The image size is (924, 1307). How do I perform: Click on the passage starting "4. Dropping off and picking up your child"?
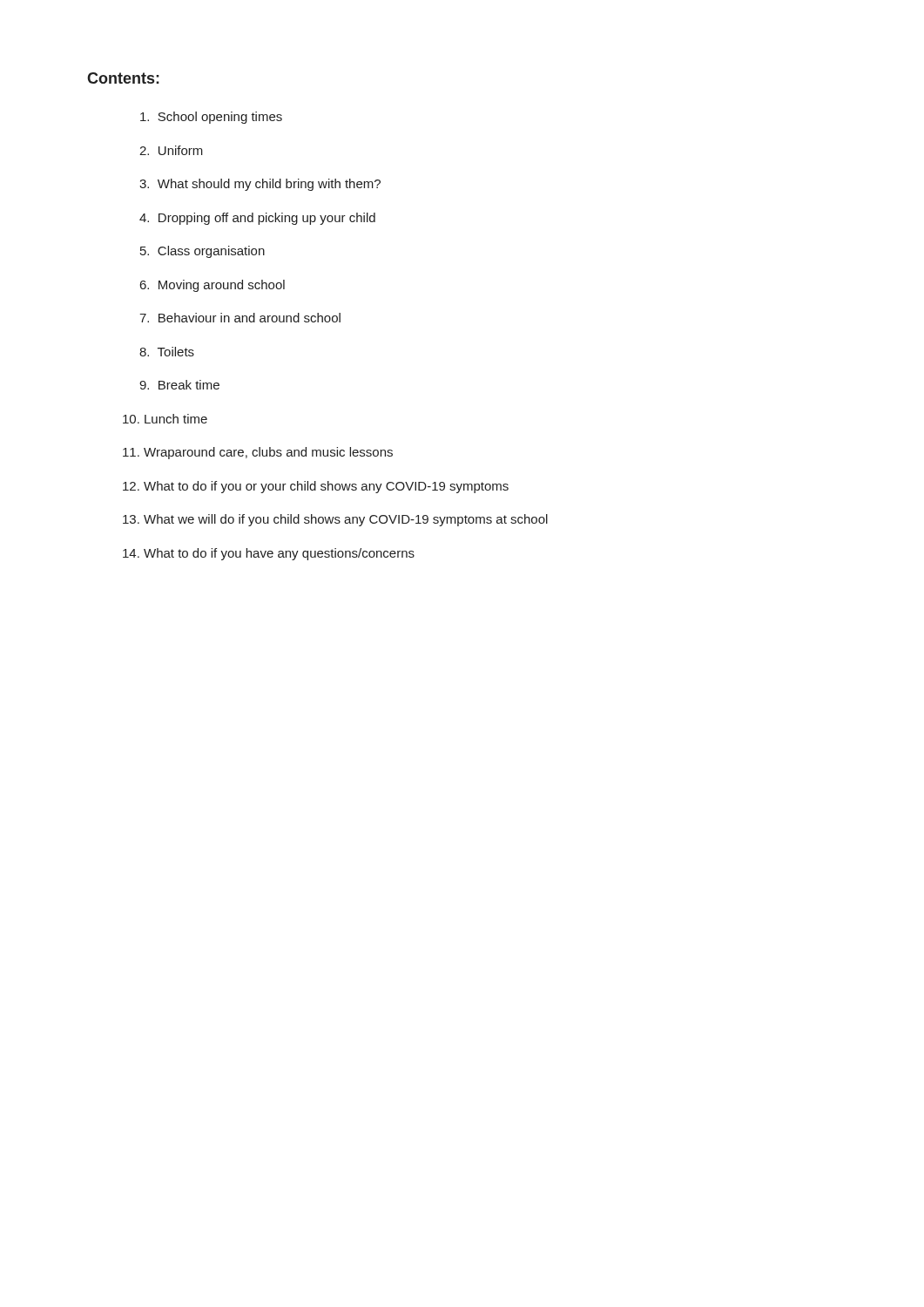point(258,217)
